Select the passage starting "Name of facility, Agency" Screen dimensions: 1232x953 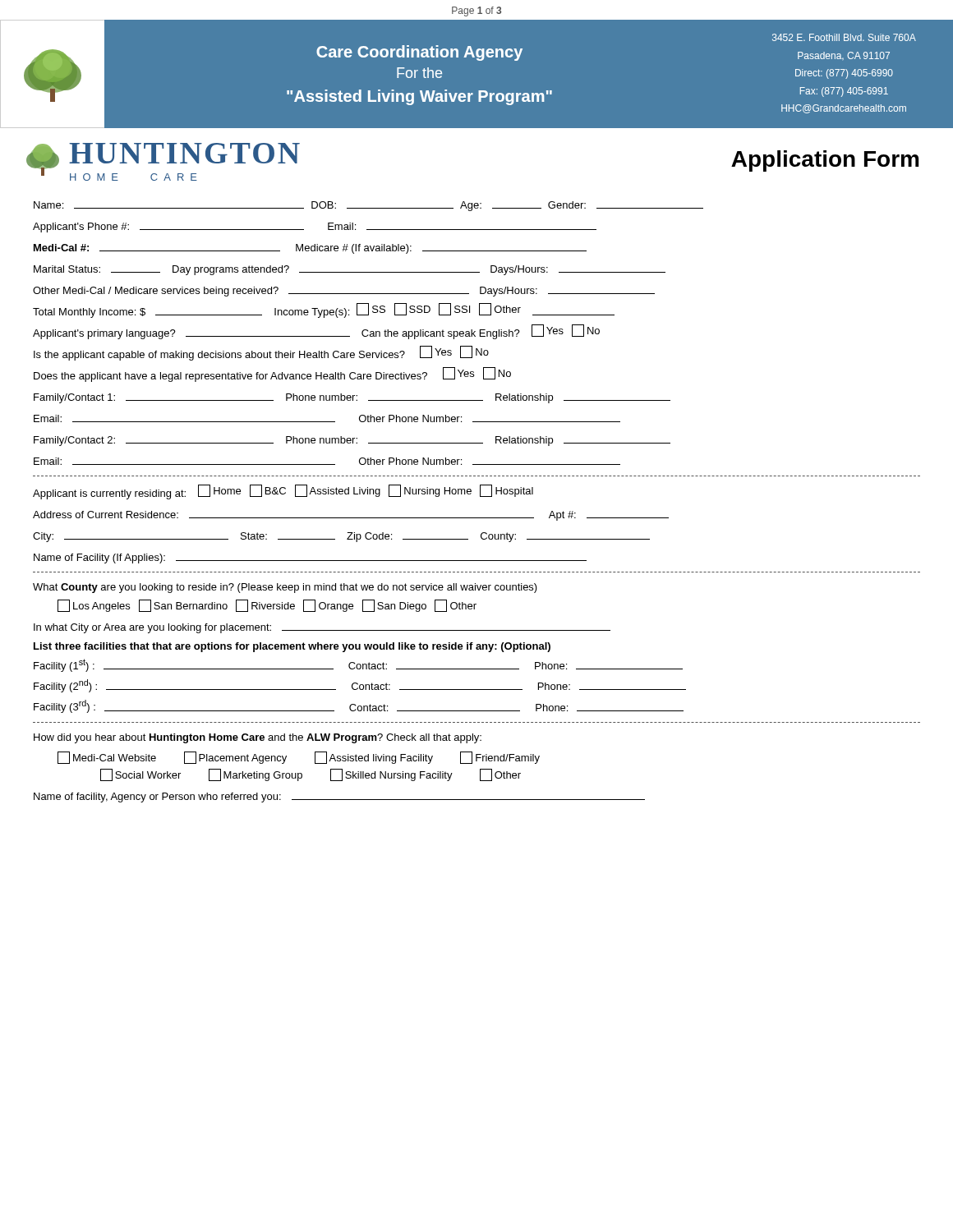click(x=339, y=795)
